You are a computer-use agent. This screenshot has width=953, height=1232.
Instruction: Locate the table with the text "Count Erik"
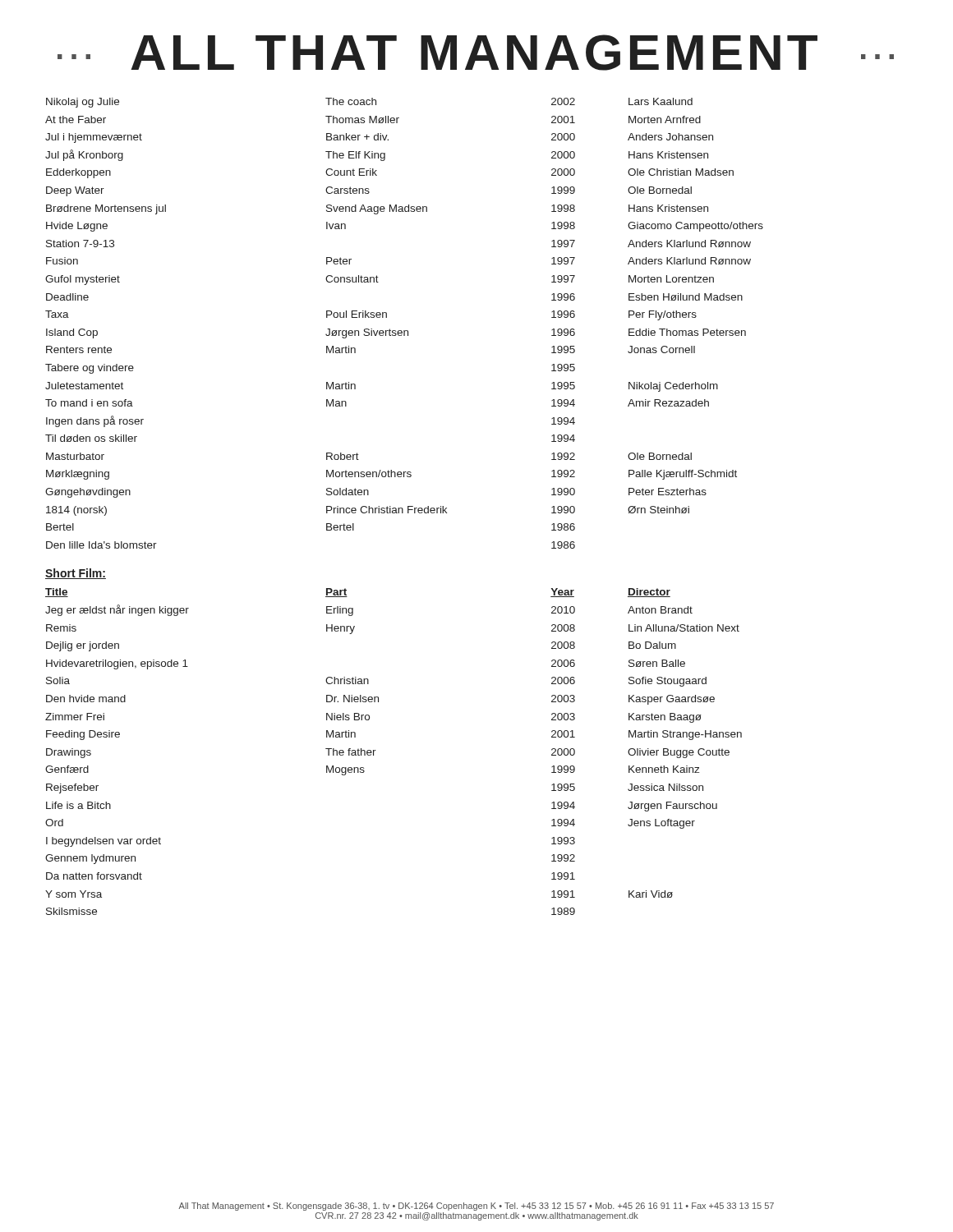pyautogui.click(x=476, y=323)
